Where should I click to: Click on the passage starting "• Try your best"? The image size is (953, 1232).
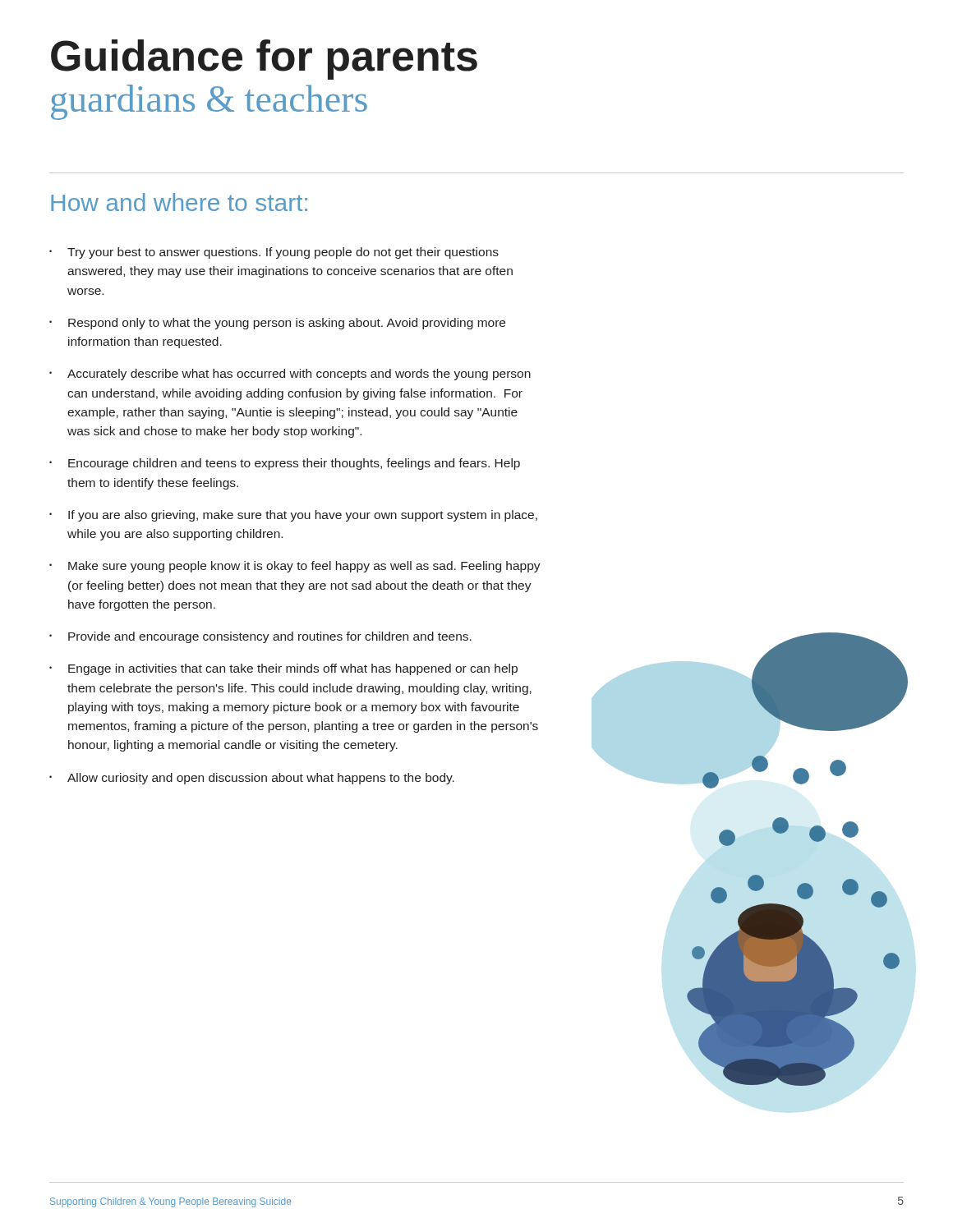(x=296, y=271)
